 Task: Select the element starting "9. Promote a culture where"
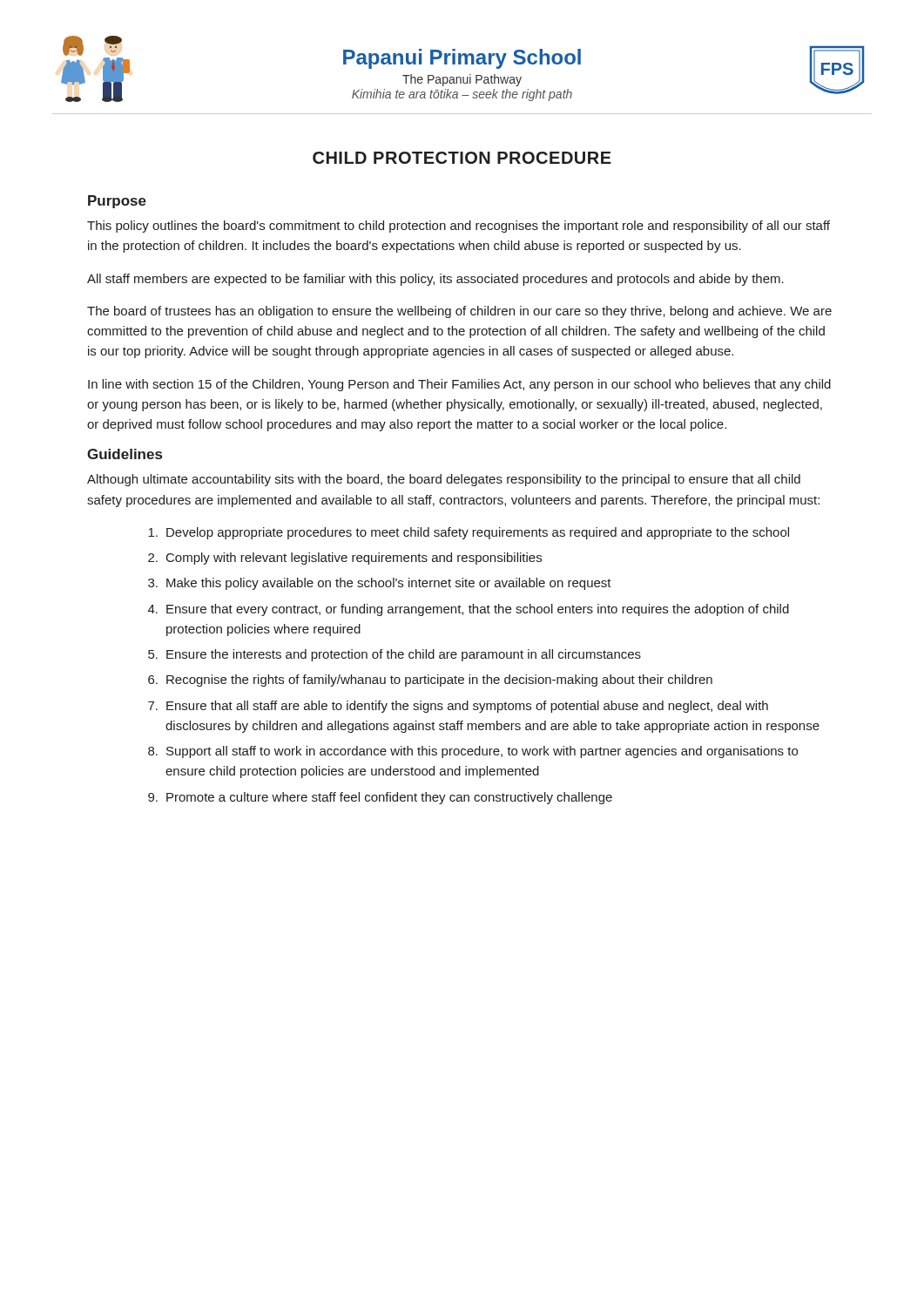pyautogui.click(x=484, y=797)
